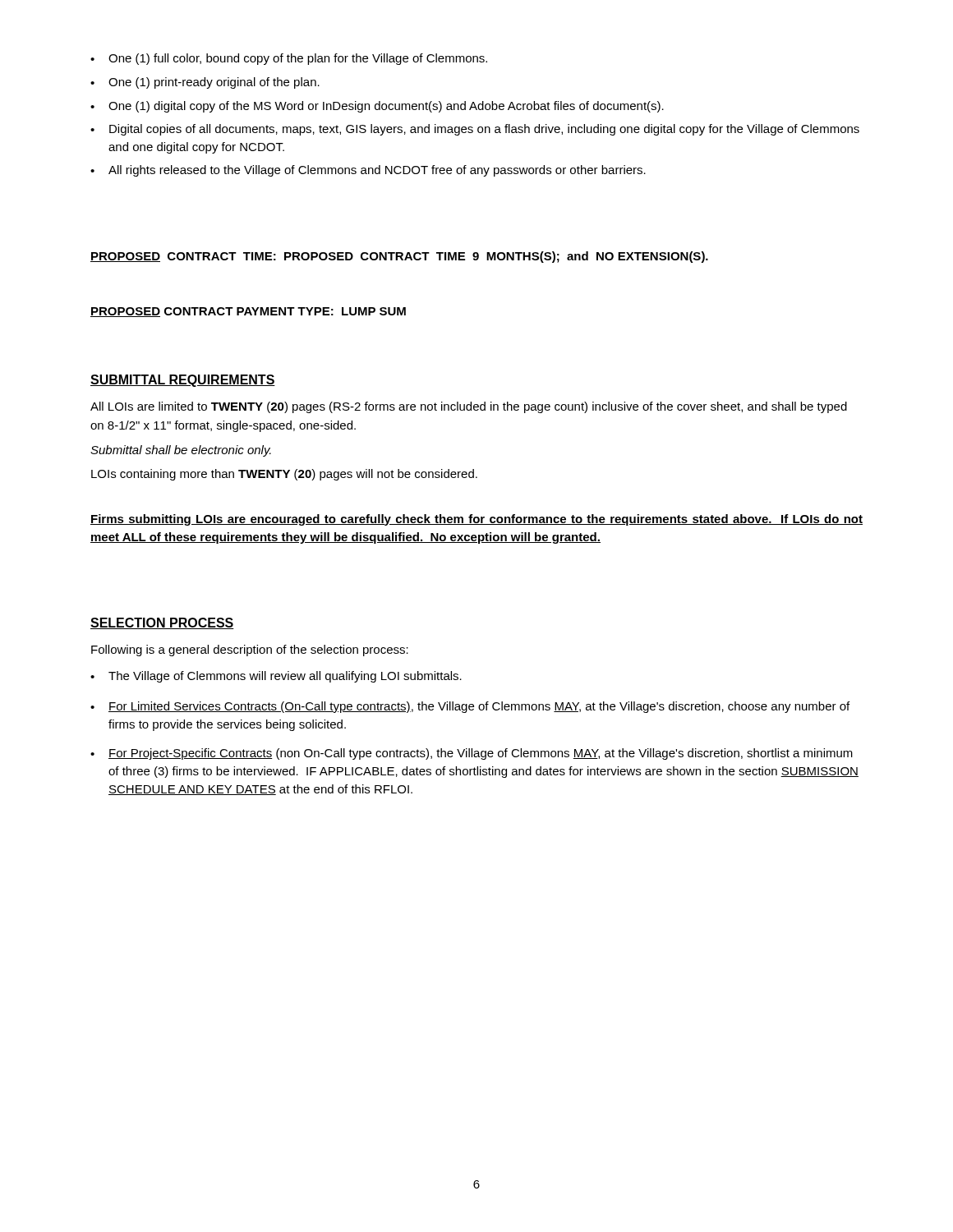Where does it say "Submittal shall be electronic only."?

(x=181, y=450)
